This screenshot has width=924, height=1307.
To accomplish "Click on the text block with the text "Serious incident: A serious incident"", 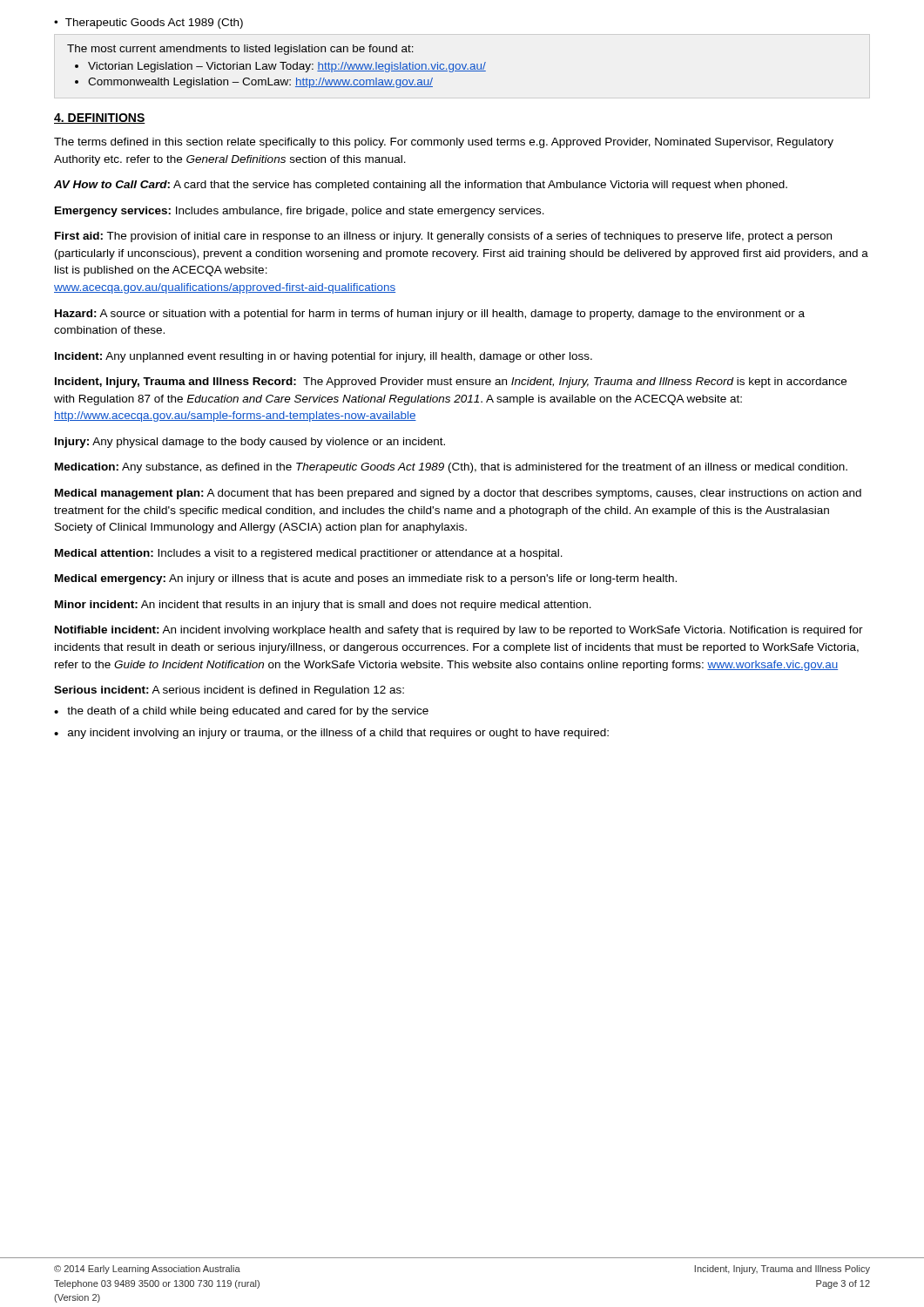I will 229,690.
